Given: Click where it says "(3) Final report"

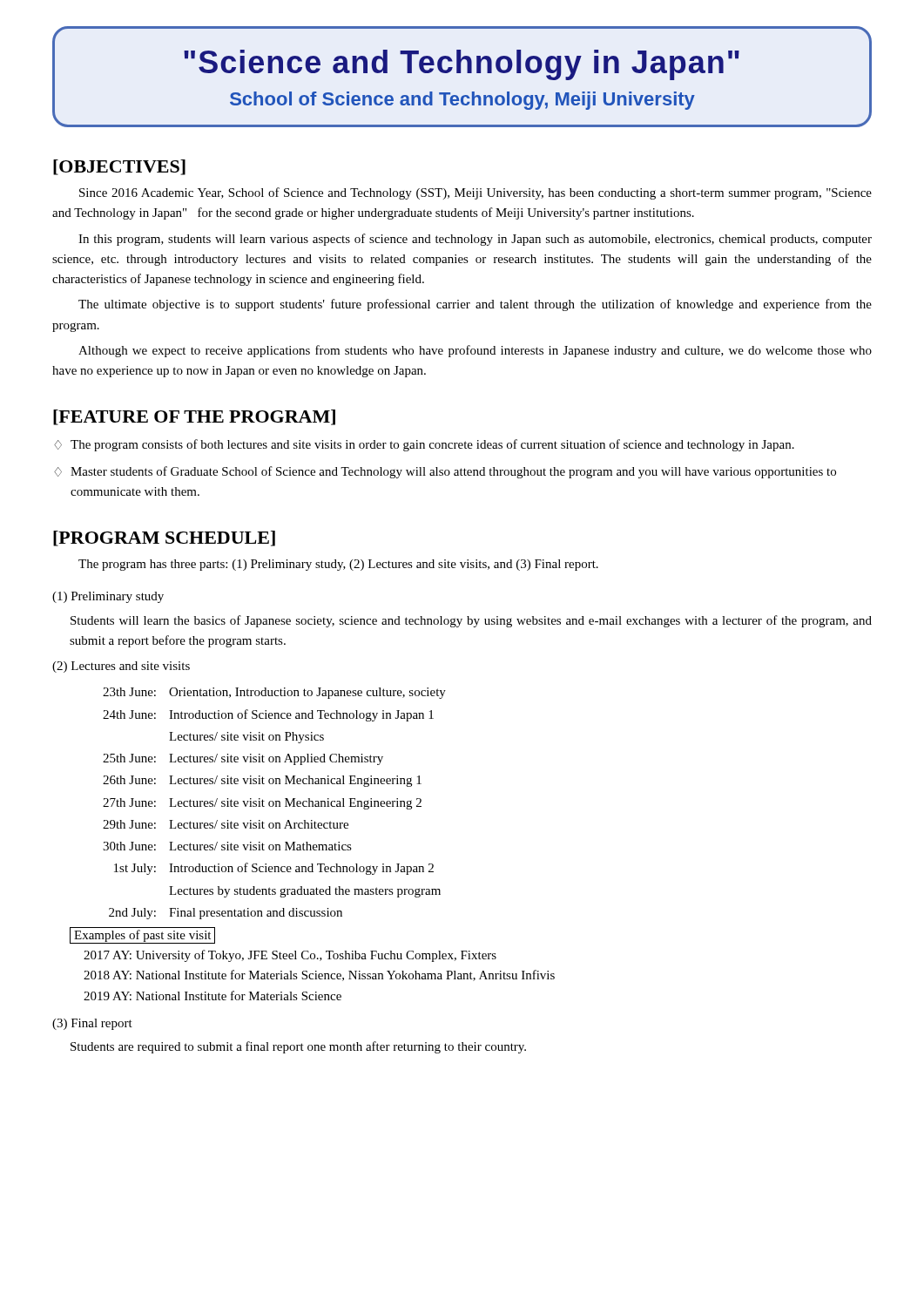Looking at the screenshot, I should click(x=92, y=1023).
